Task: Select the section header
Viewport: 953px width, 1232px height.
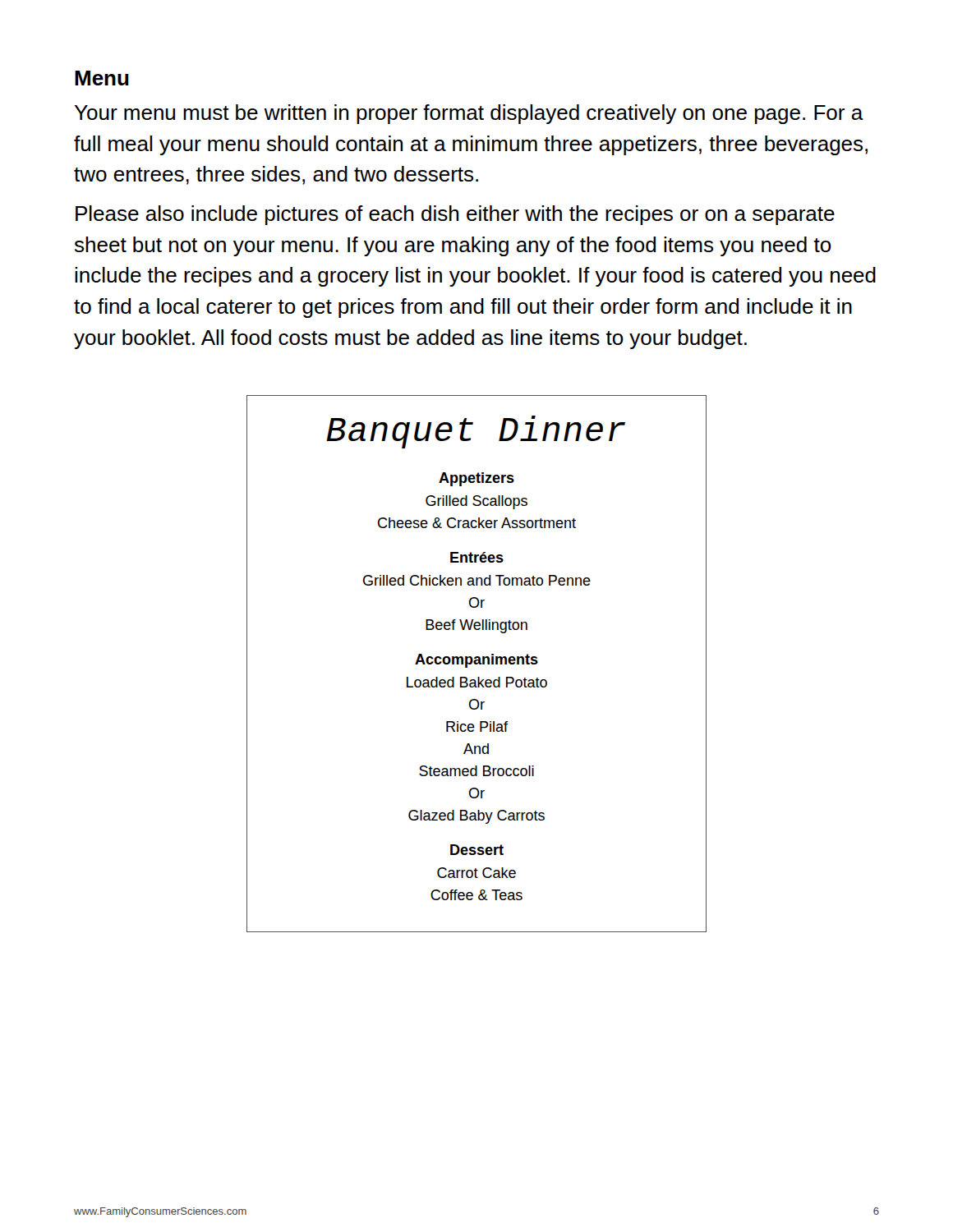Action: (102, 78)
